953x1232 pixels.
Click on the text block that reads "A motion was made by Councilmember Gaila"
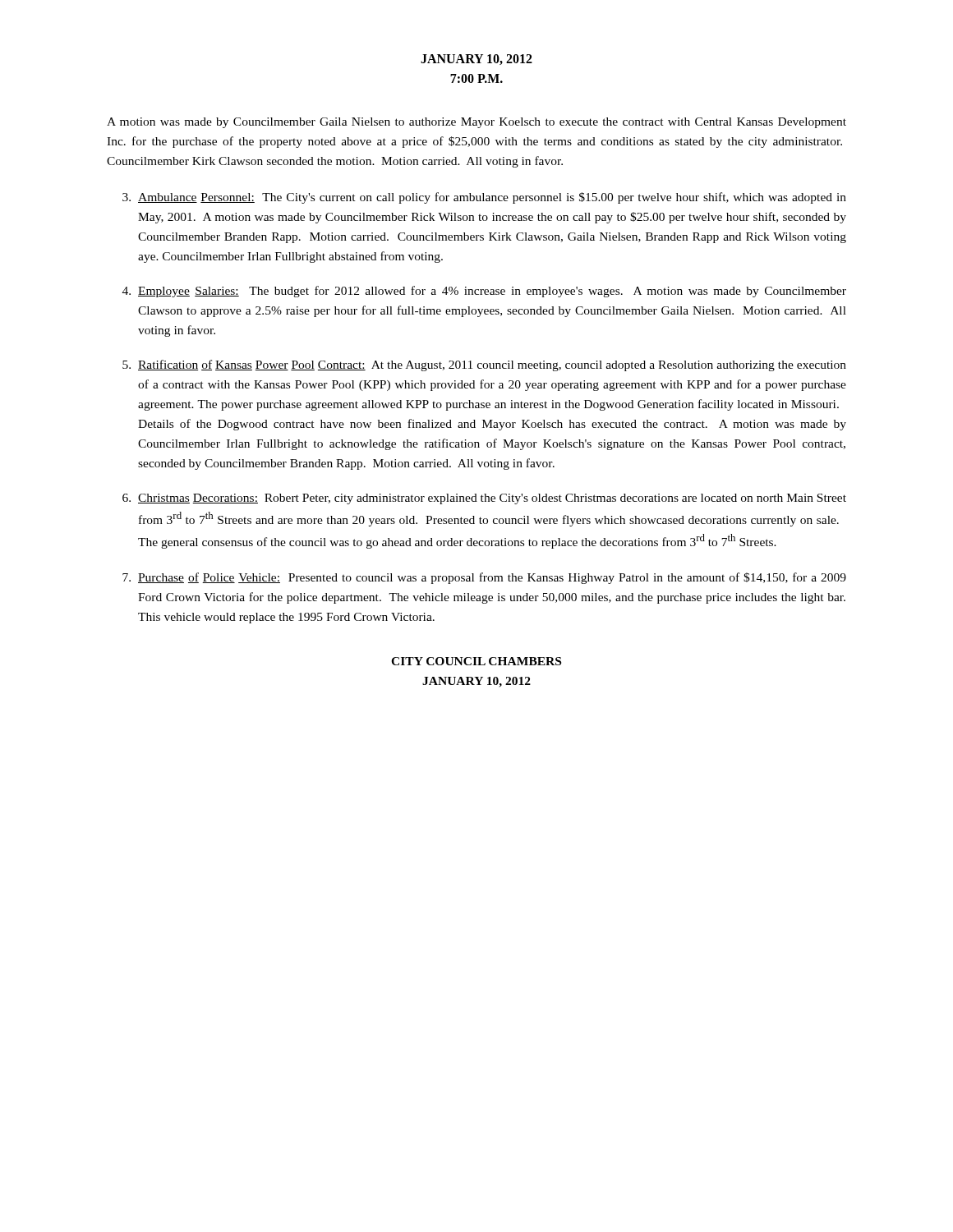pyautogui.click(x=476, y=141)
